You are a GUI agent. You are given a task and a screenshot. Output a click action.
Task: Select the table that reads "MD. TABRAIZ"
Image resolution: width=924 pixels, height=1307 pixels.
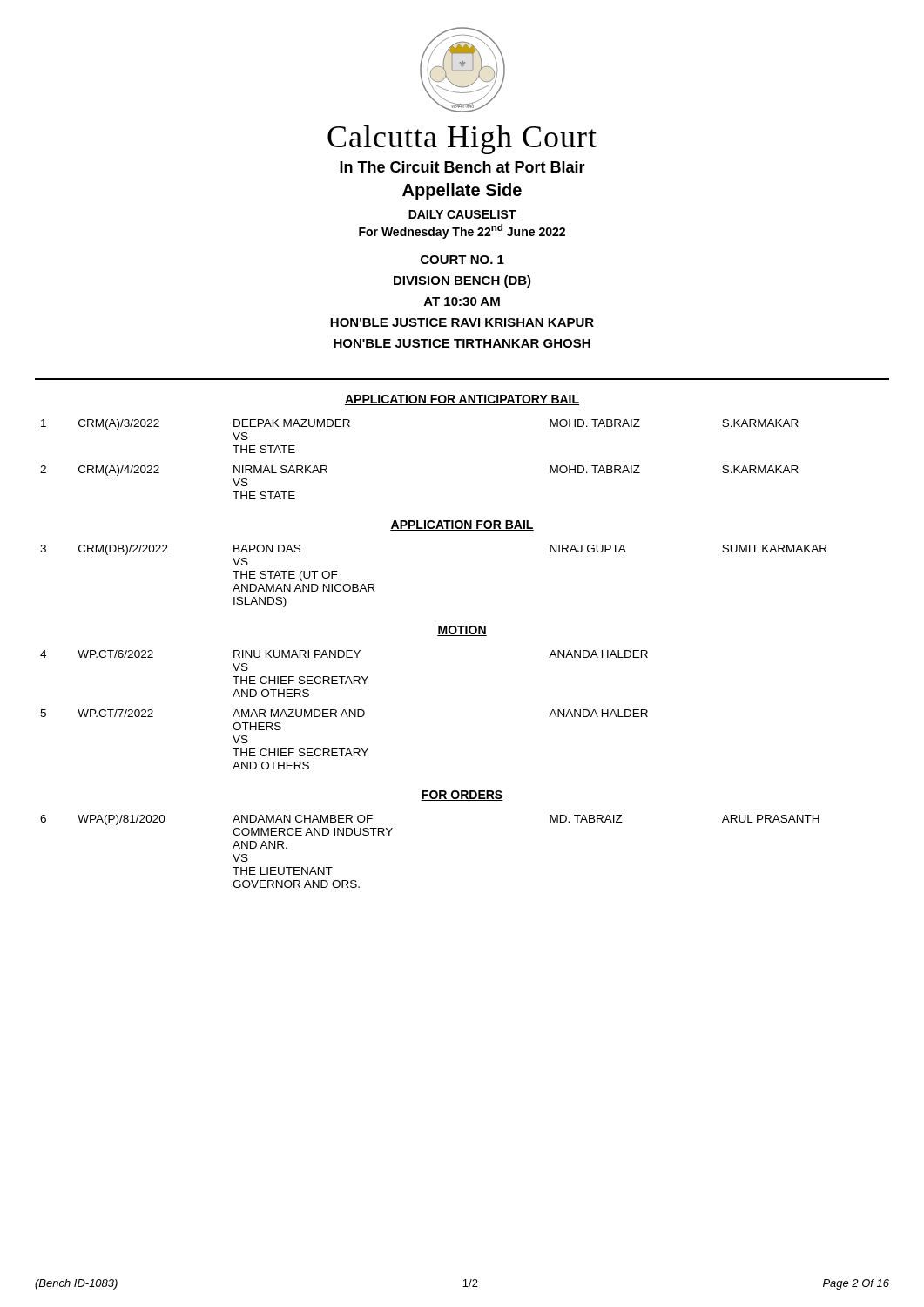point(462,851)
